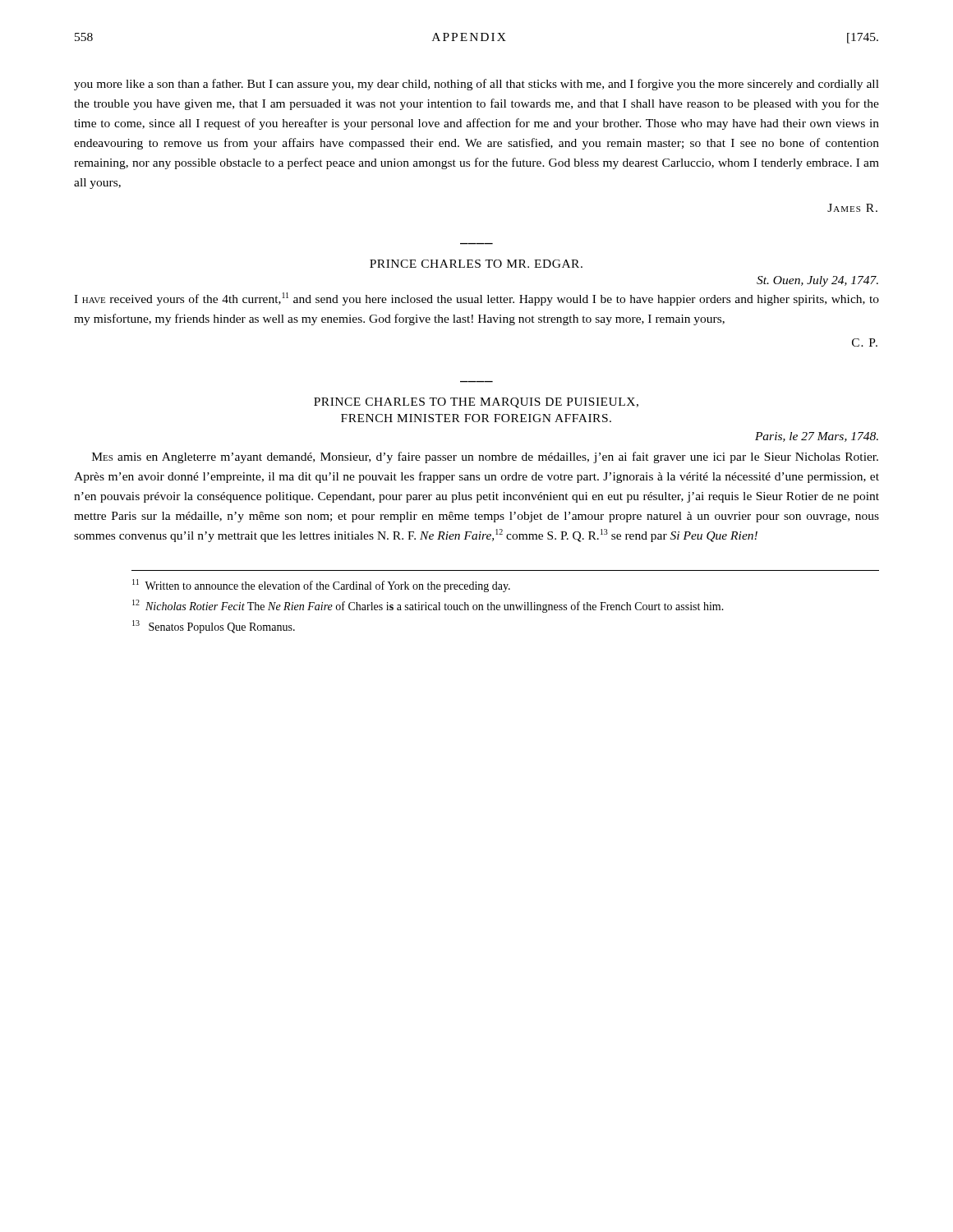Click on the passage starting "you more like a son"
This screenshot has height=1232, width=953.
point(476,133)
